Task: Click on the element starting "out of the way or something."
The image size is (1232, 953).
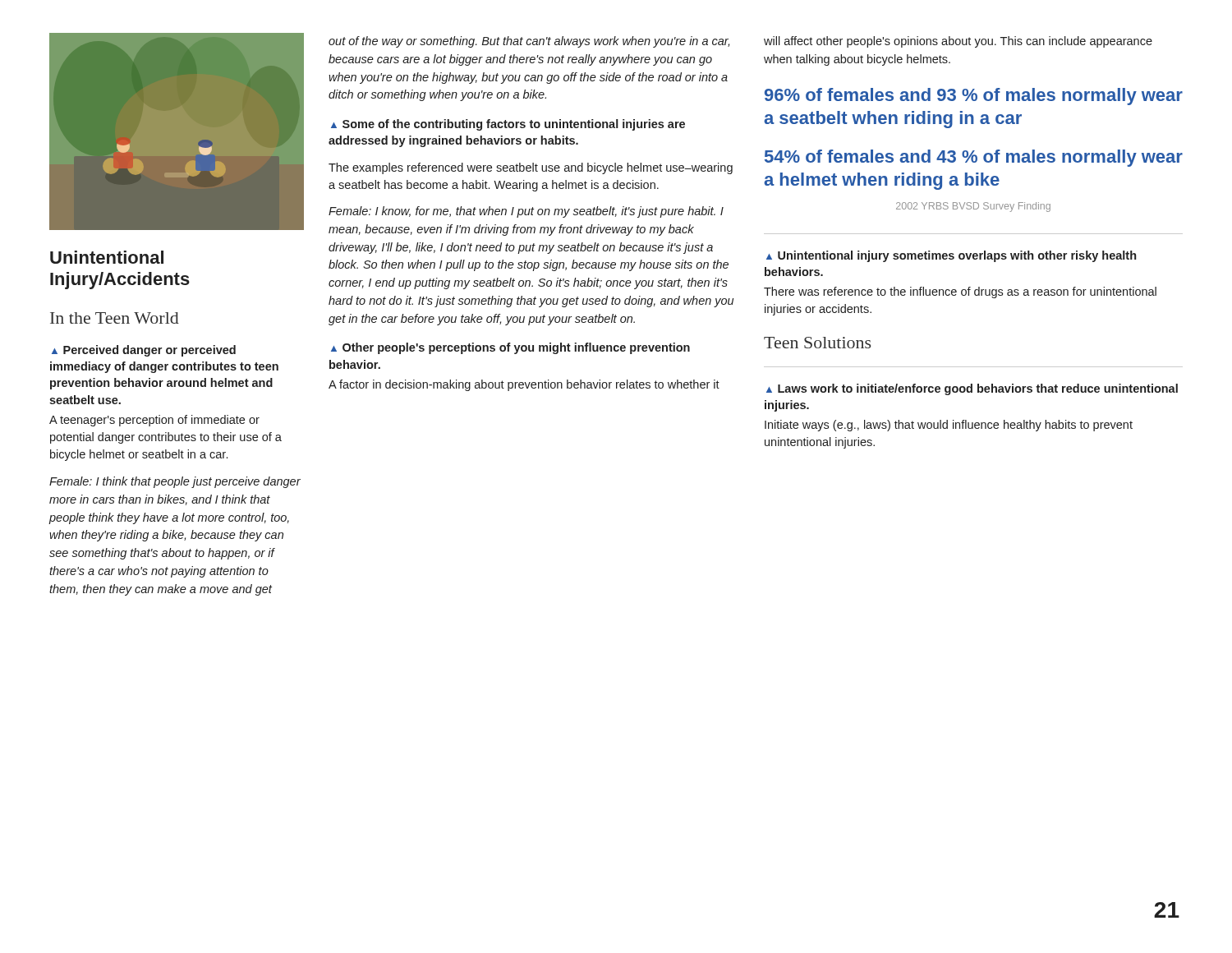Action: click(x=530, y=68)
